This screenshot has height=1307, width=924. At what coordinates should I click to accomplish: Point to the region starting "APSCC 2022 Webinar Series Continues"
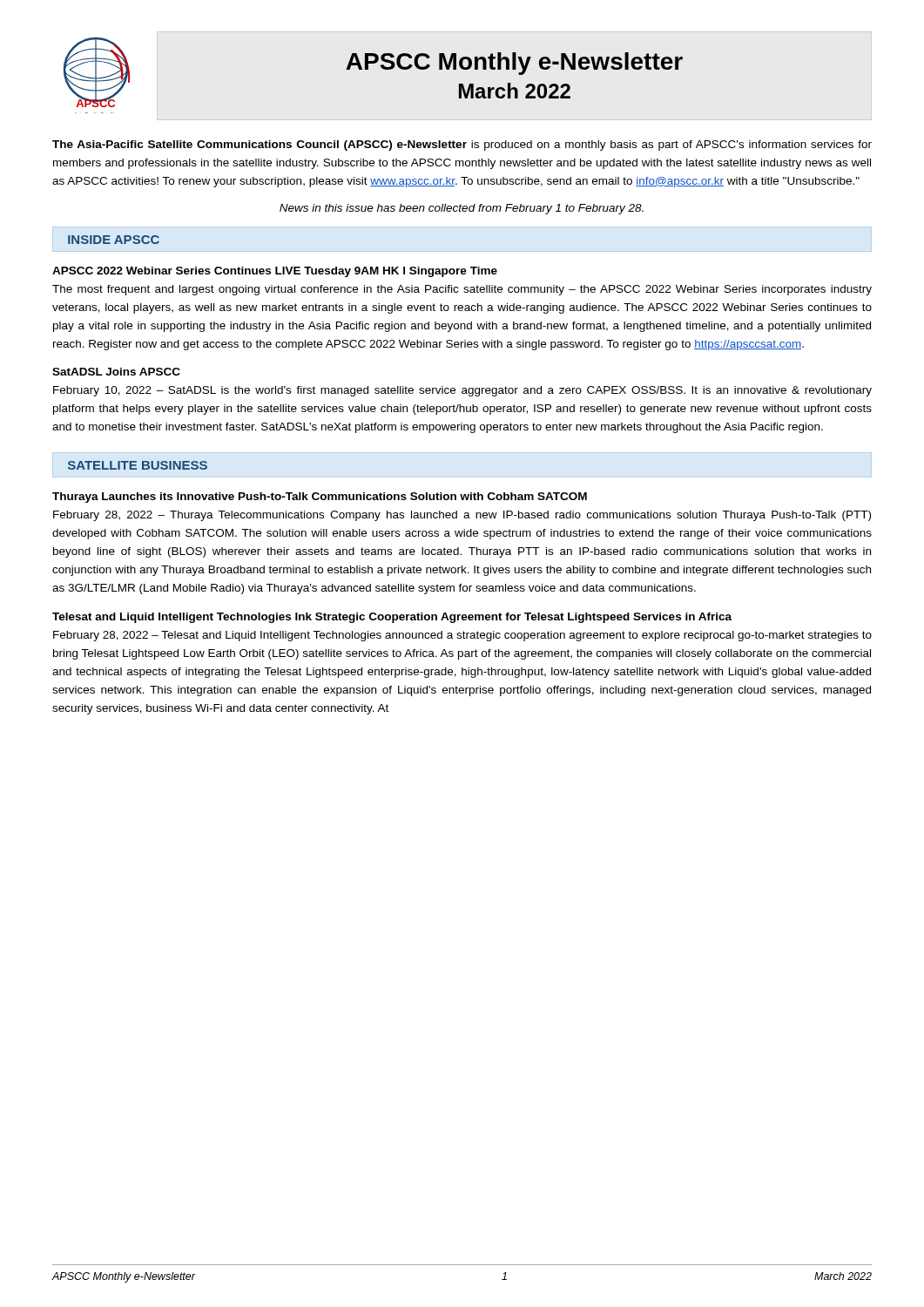pyautogui.click(x=275, y=270)
